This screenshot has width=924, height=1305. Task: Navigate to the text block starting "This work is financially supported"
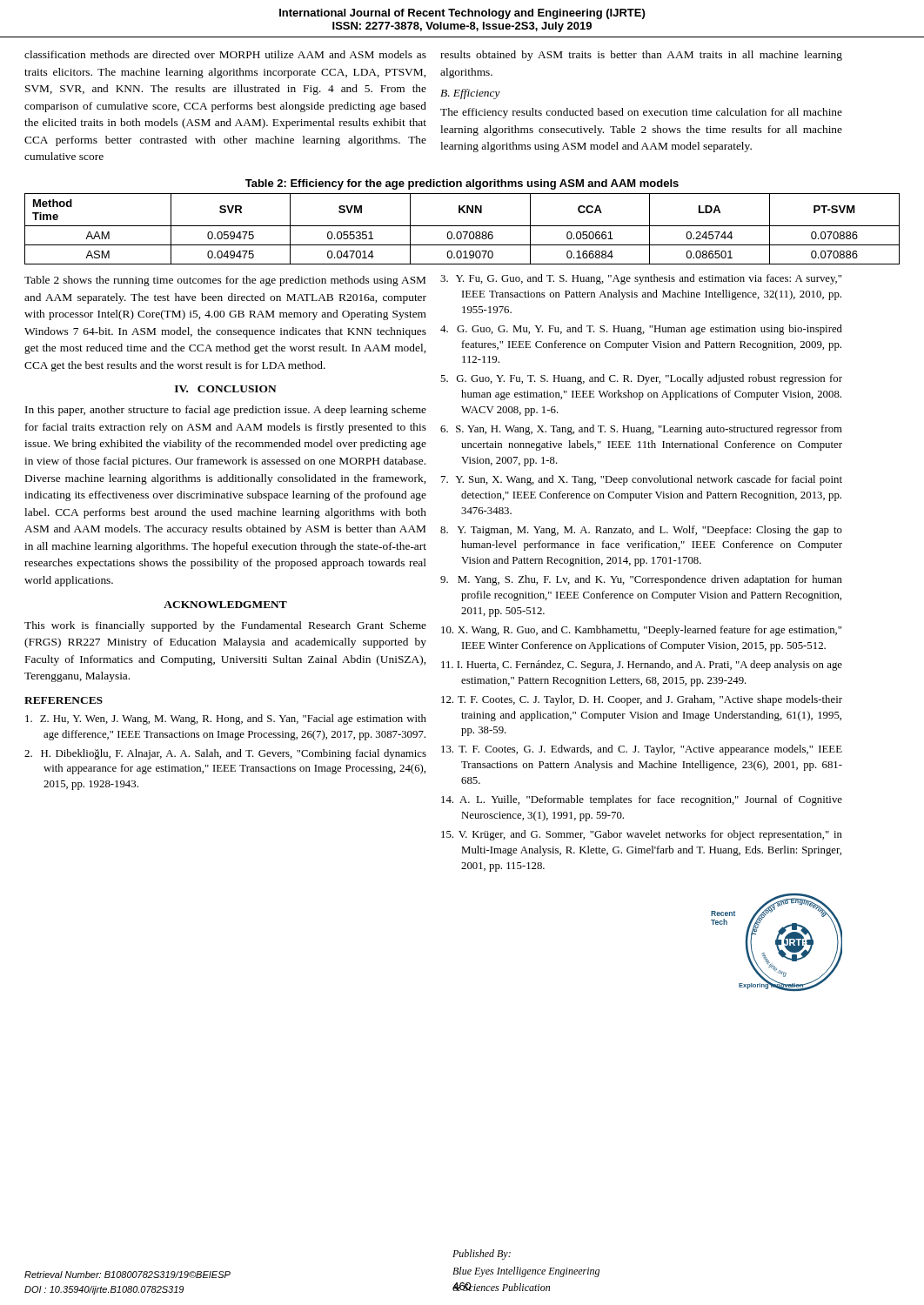pos(225,650)
